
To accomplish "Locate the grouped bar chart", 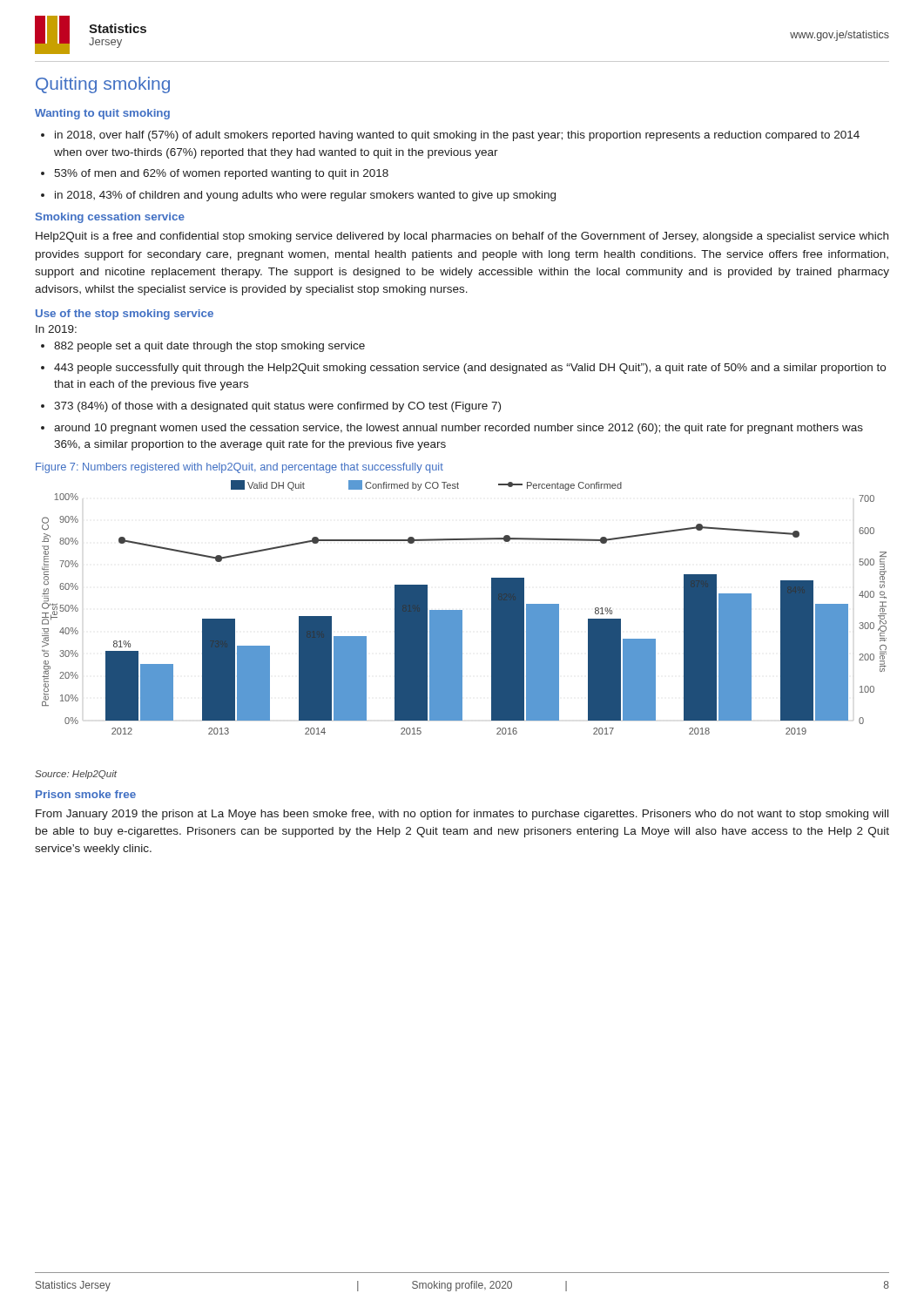I will (x=462, y=621).
